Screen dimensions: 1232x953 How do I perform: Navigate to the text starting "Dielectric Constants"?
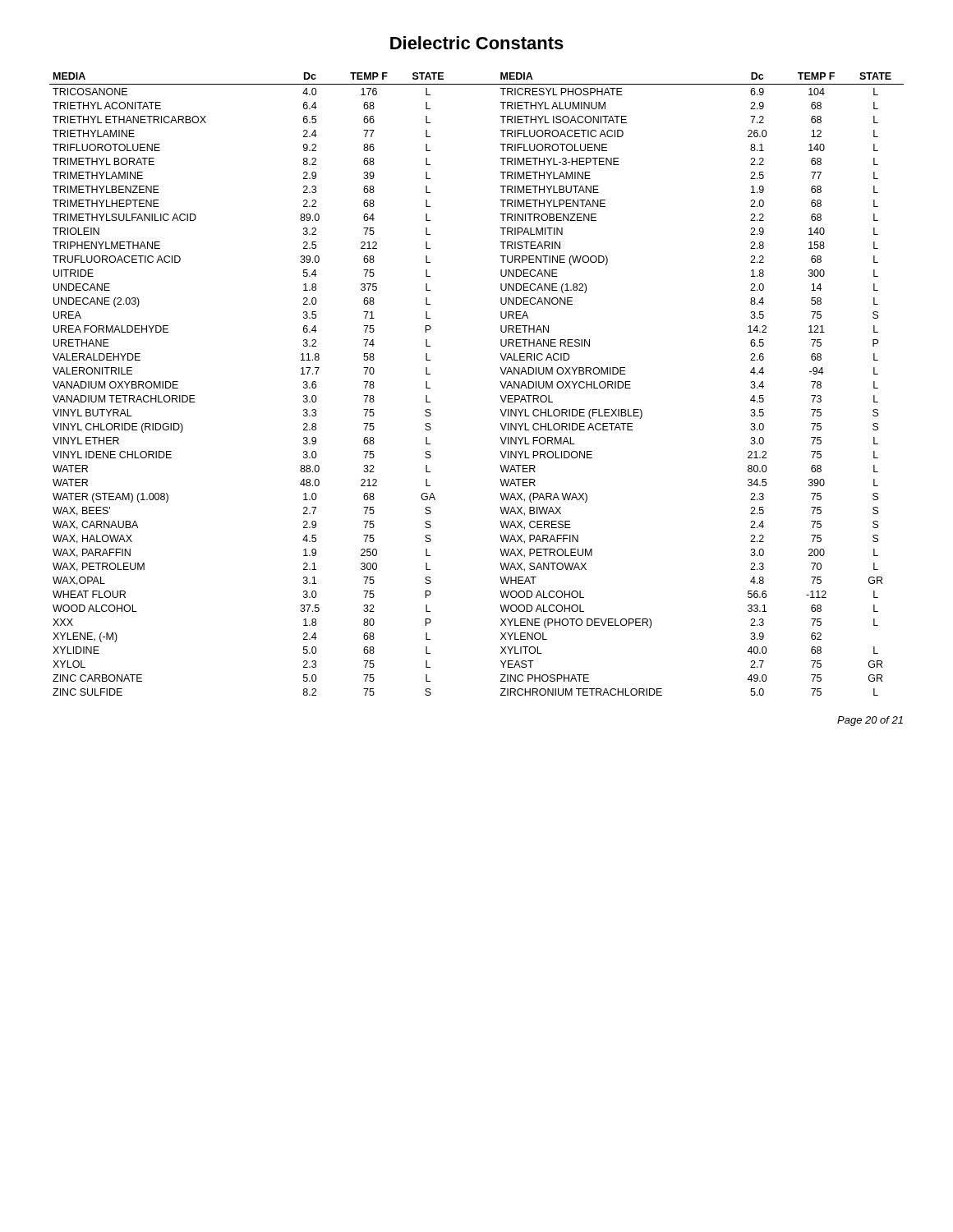point(476,44)
